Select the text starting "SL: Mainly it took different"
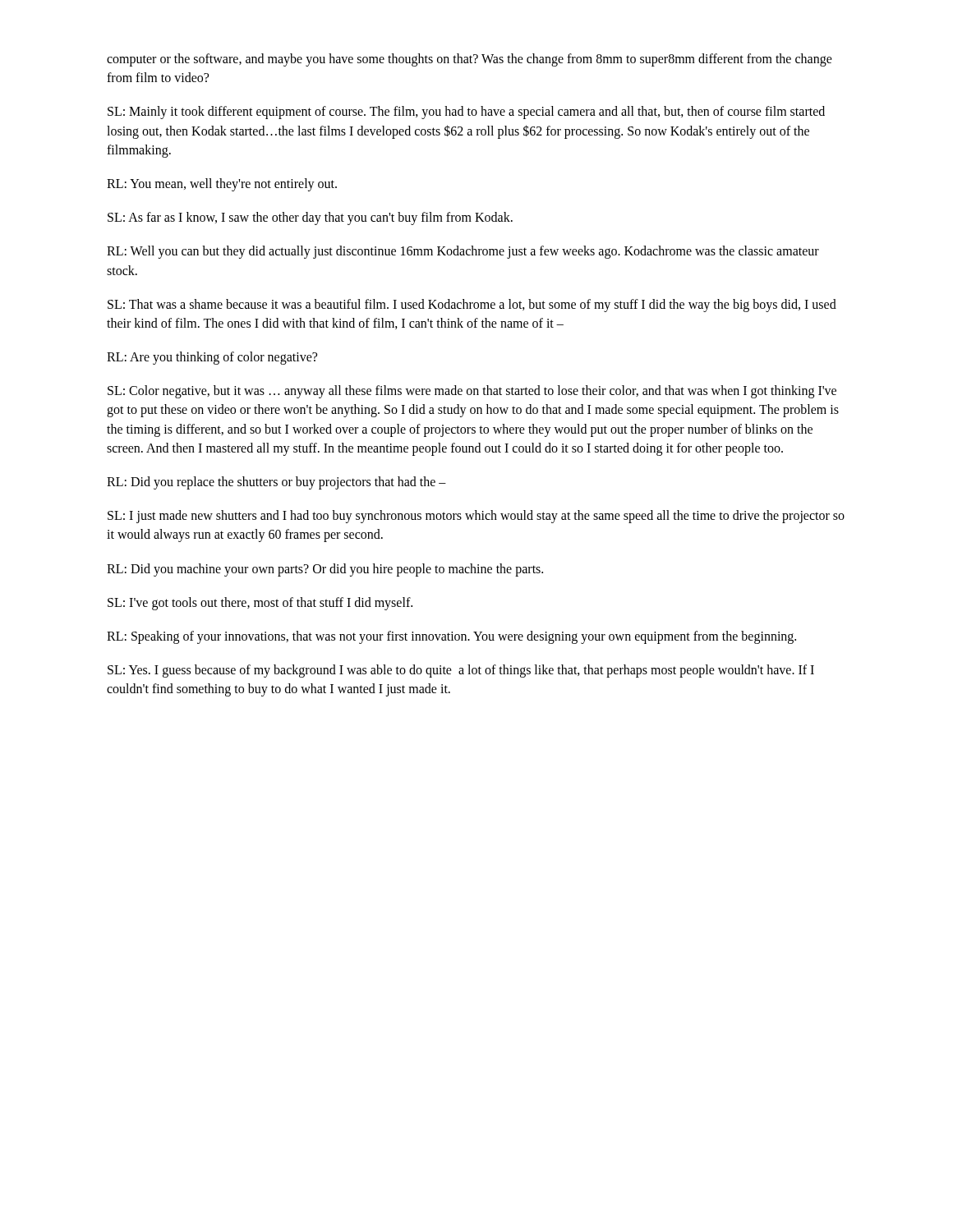Image resolution: width=953 pixels, height=1232 pixels. [466, 131]
